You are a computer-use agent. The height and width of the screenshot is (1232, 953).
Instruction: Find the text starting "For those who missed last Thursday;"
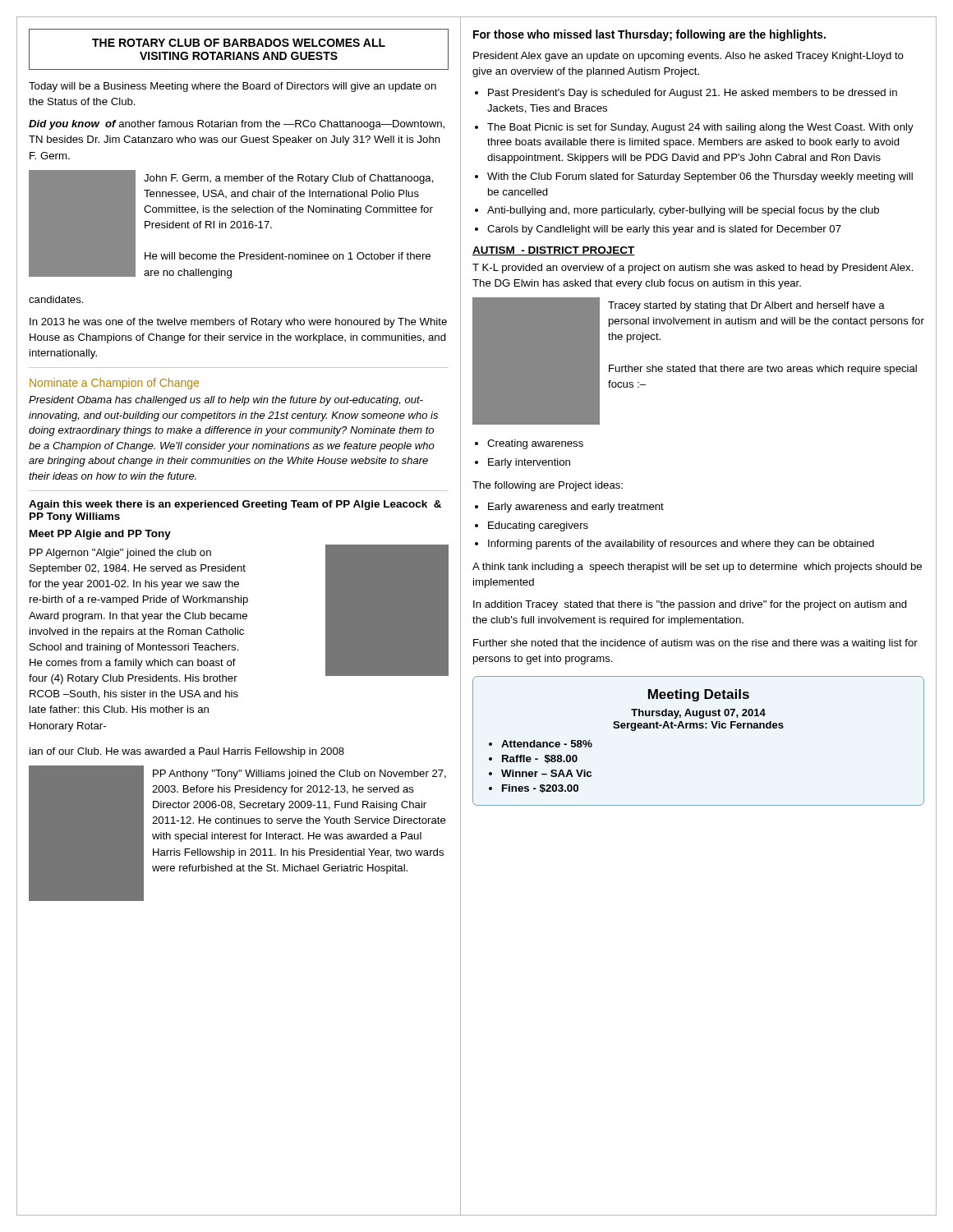click(x=649, y=35)
